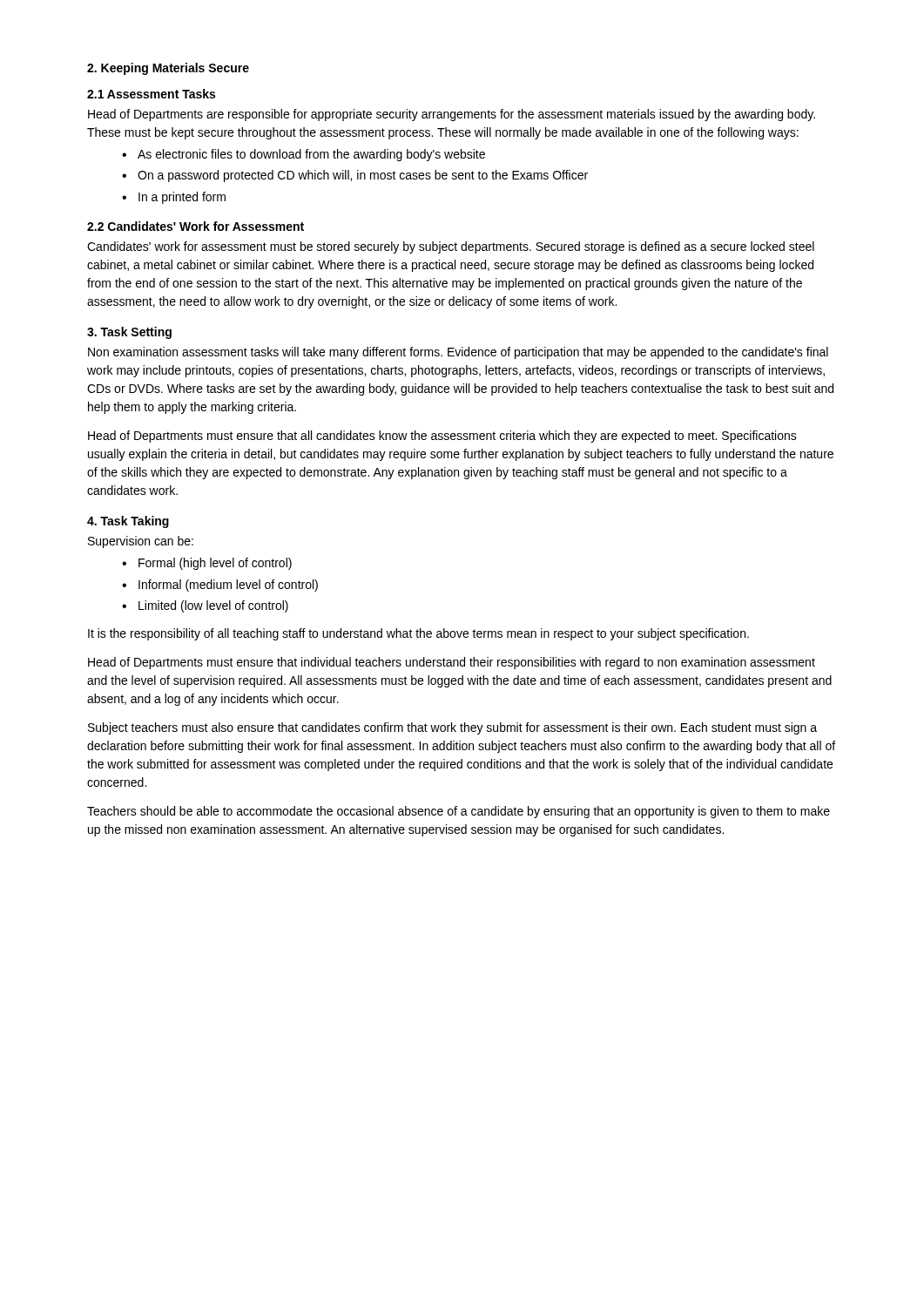Find the section header containing "2.1 Assessment Tasks"
The height and width of the screenshot is (1307, 924).
point(151,94)
